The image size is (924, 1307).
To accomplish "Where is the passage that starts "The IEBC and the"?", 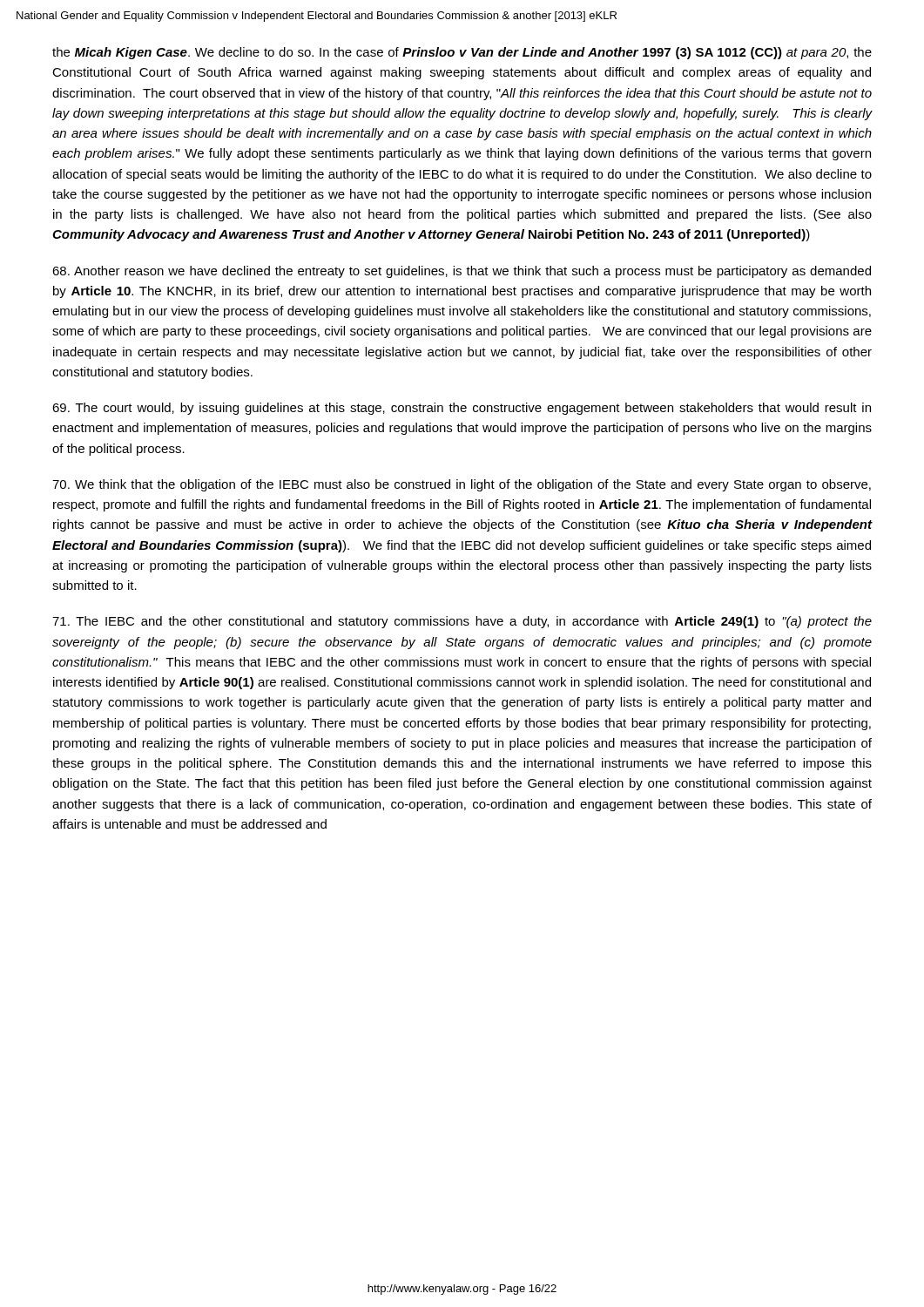I will (x=462, y=722).
